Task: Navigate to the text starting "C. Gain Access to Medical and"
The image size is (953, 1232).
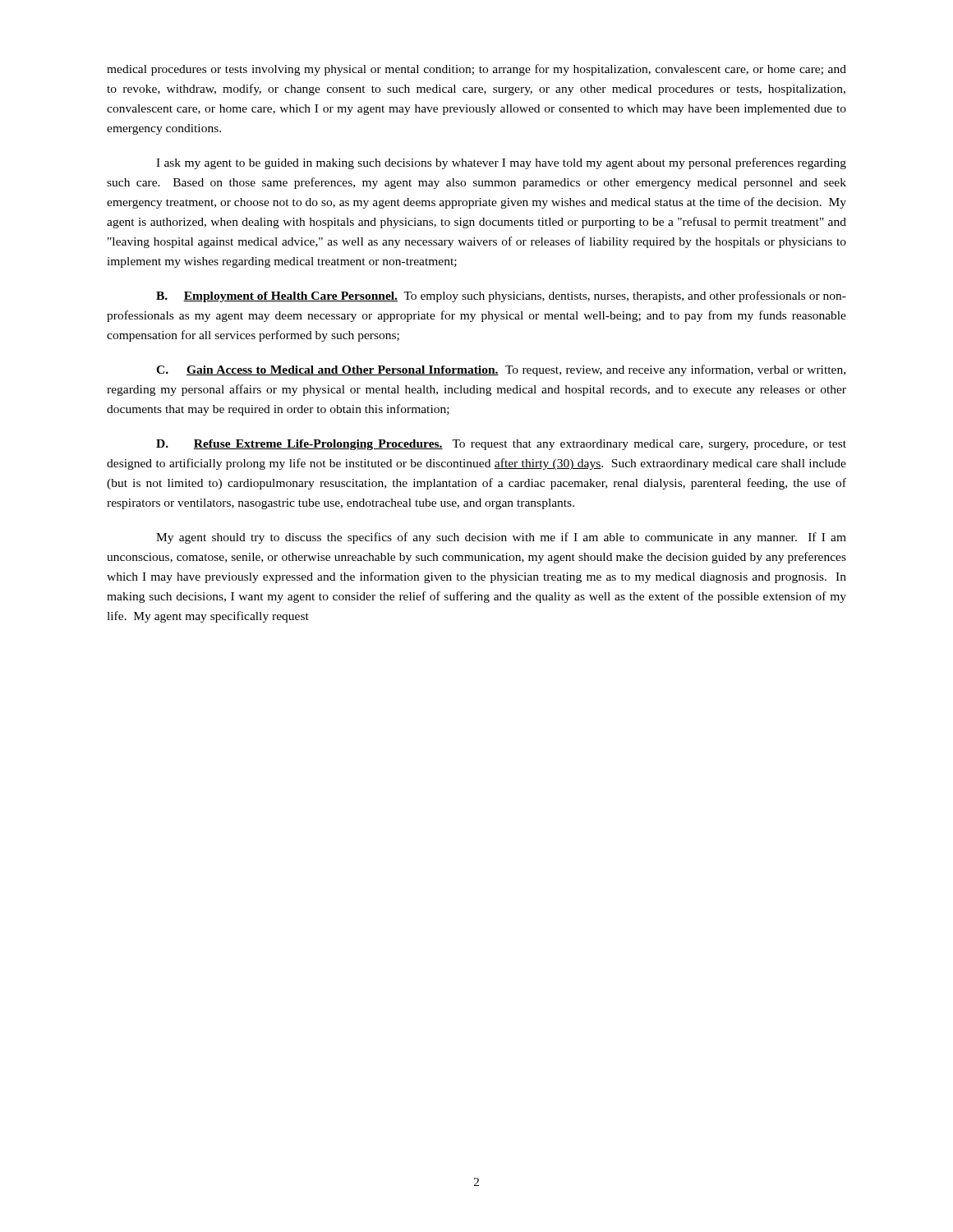Action: coord(476,389)
